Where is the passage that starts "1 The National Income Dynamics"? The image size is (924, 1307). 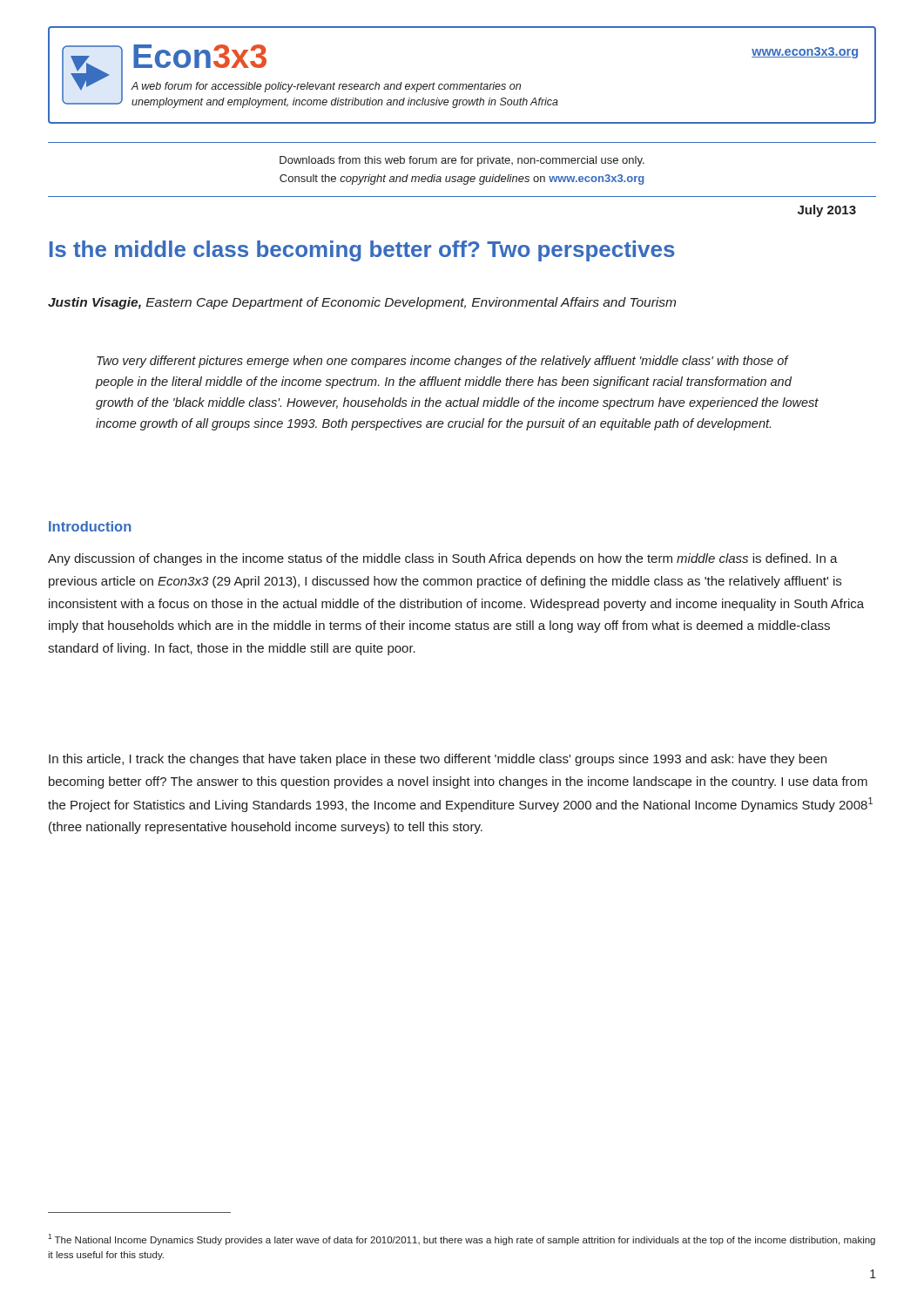tap(462, 1246)
